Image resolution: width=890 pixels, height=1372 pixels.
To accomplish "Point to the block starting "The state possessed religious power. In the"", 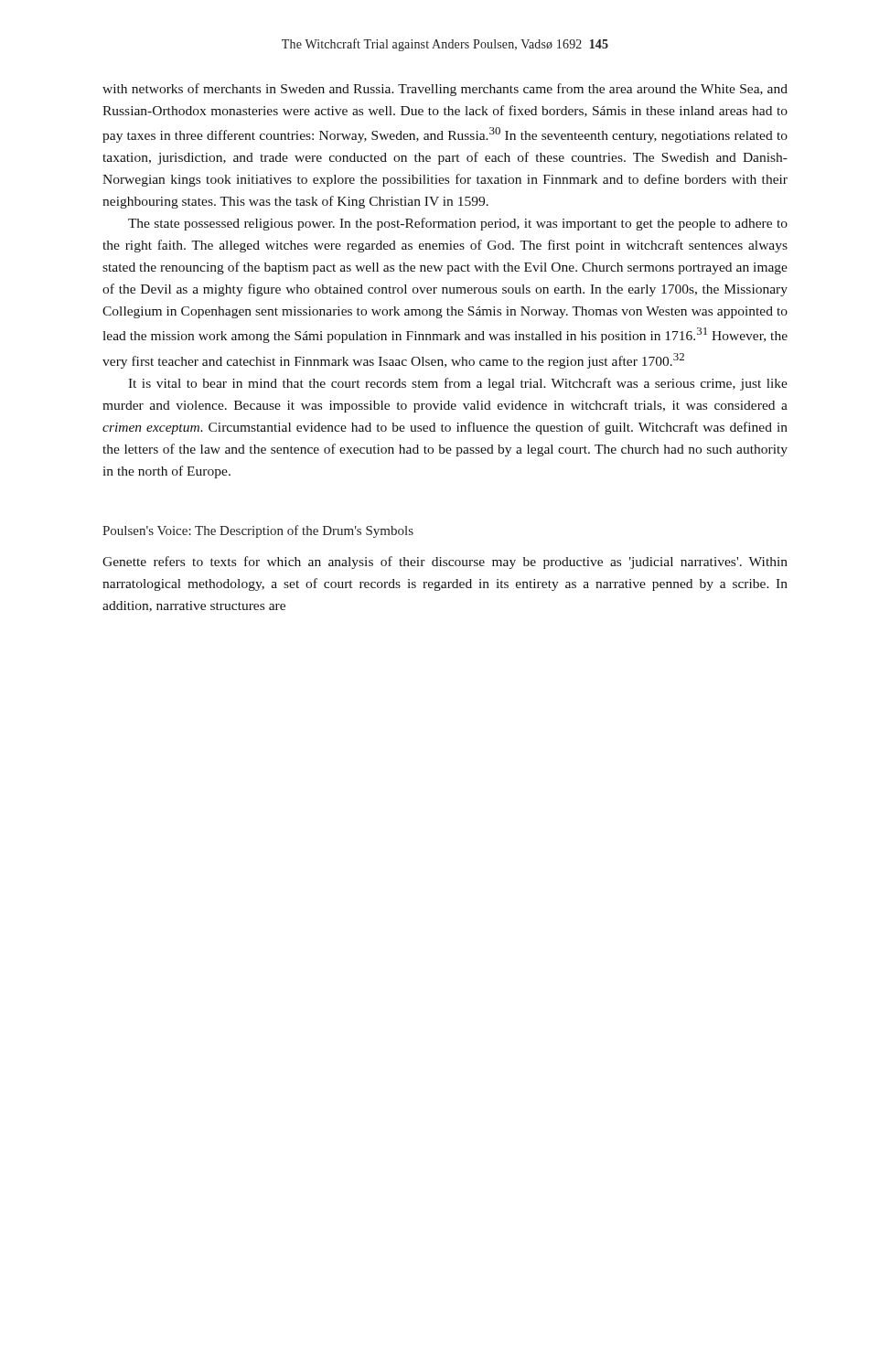I will pyautogui.click(x=445, y=292).
